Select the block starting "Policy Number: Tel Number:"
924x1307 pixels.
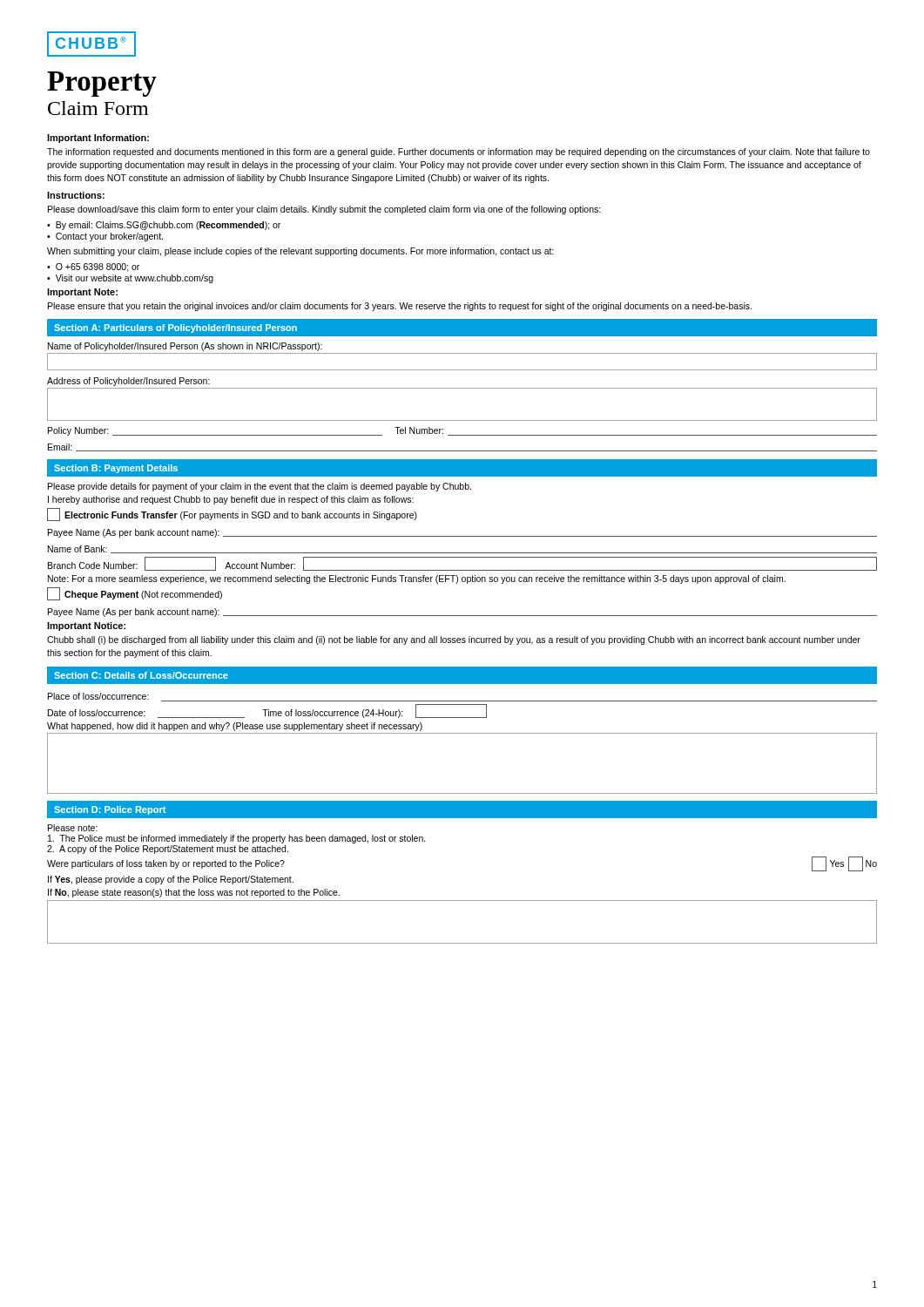(x=462, y=439)
